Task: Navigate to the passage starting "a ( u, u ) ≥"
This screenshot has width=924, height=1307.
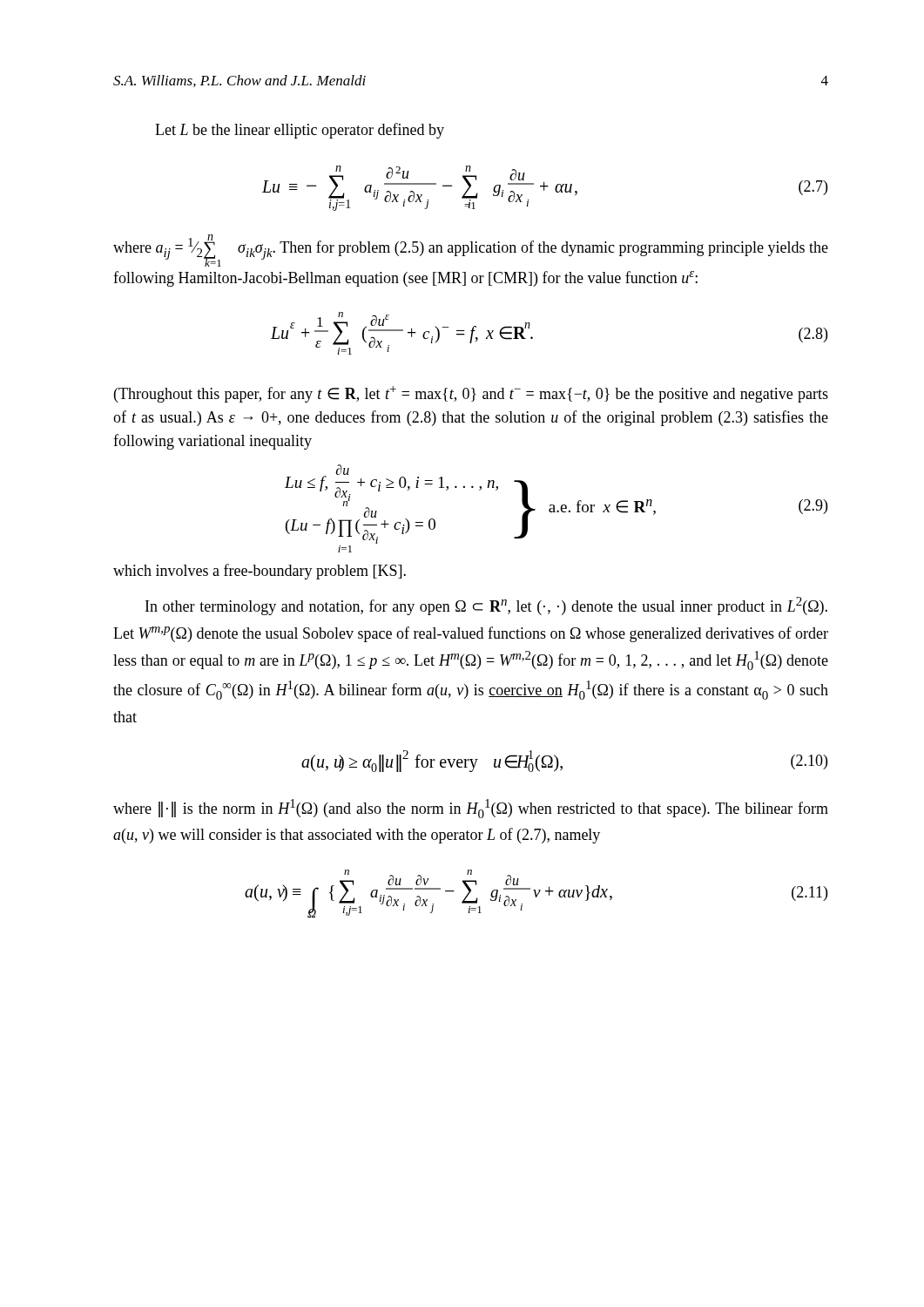Action: [x=565, y=760]
